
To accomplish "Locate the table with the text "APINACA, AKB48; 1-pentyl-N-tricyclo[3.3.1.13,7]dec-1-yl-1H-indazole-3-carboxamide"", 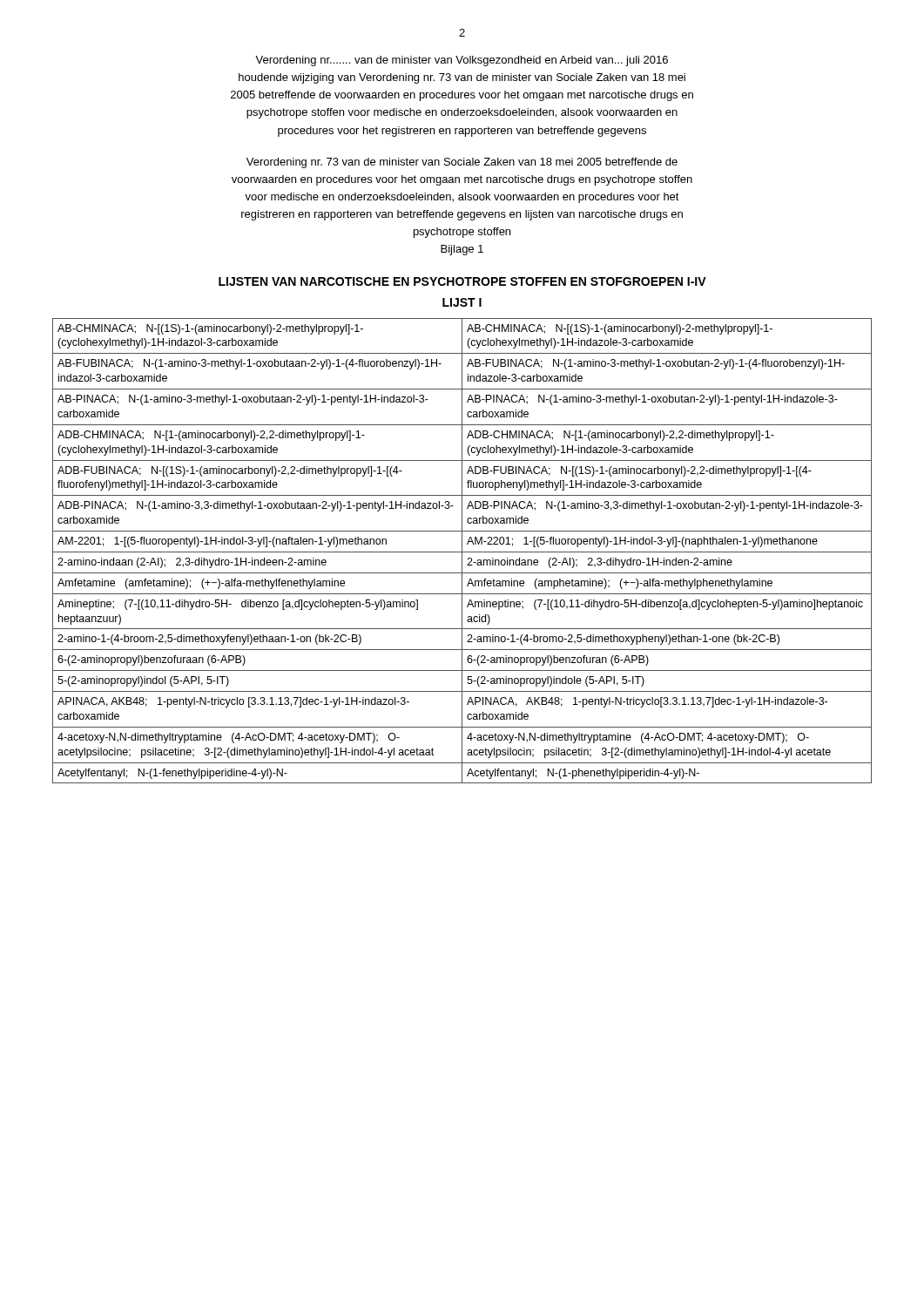I will coord(462,551).
